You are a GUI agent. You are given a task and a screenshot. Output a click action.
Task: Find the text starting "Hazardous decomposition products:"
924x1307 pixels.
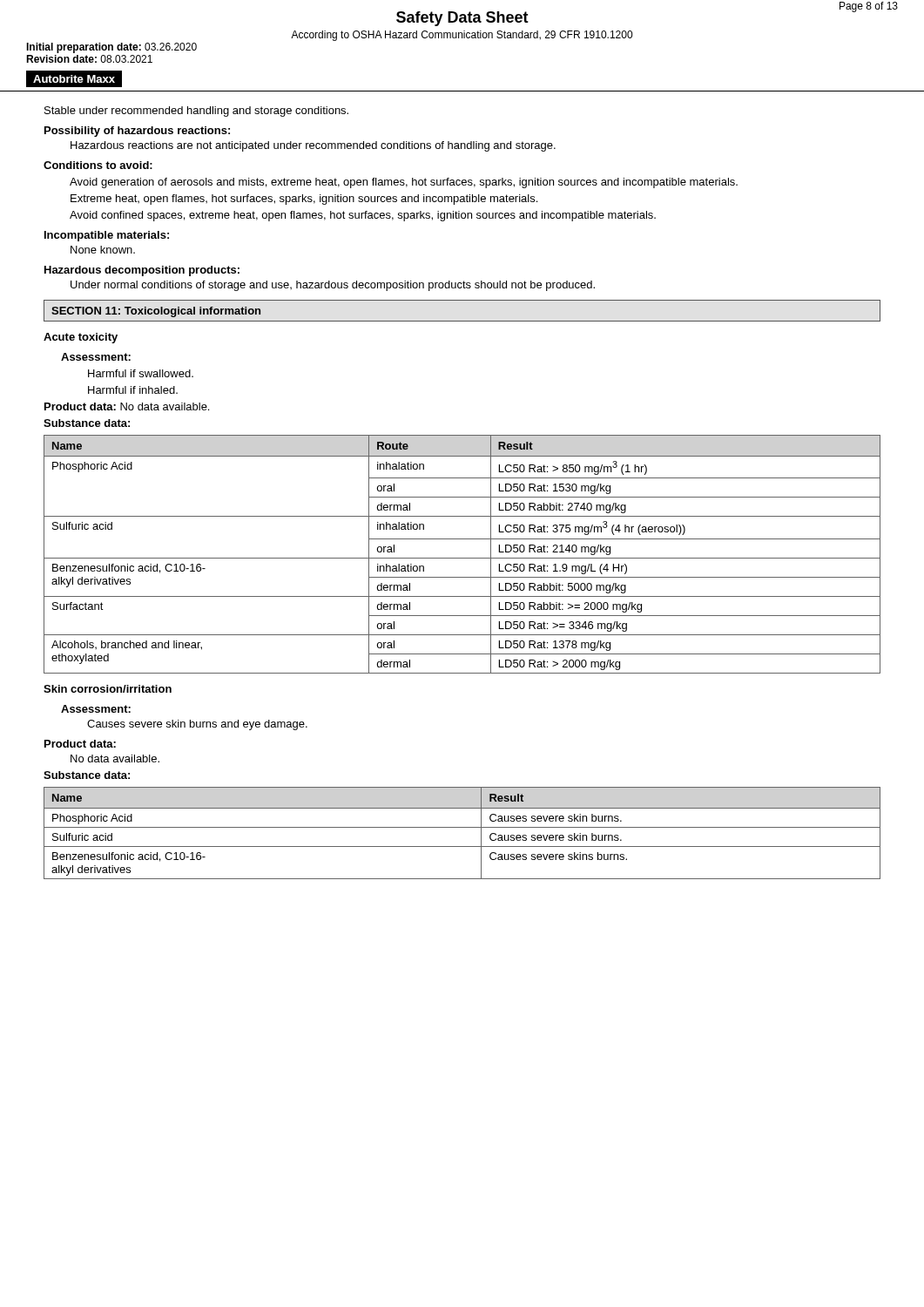142,270
